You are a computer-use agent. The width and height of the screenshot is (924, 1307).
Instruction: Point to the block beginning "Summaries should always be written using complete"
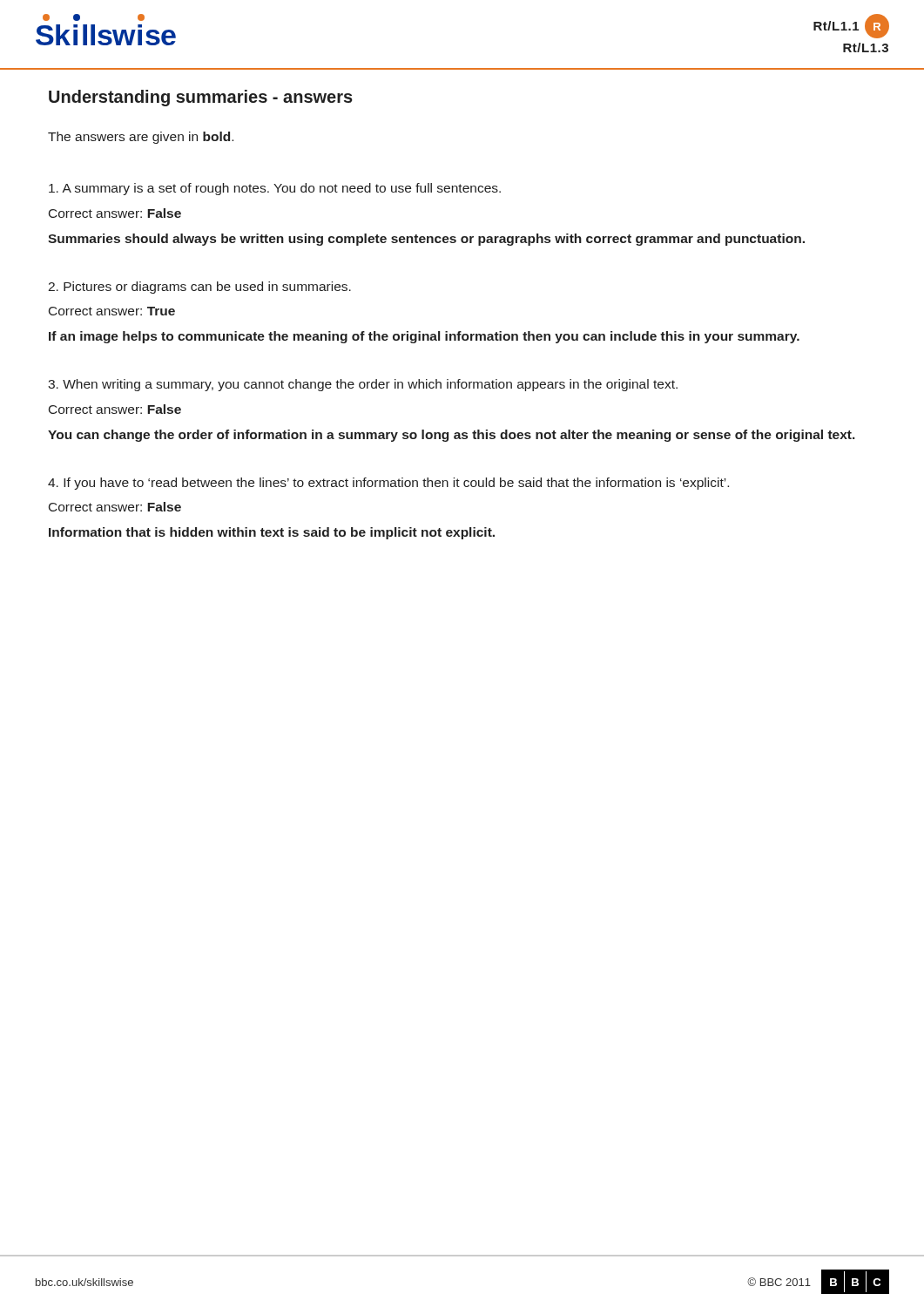click(427, 238)
